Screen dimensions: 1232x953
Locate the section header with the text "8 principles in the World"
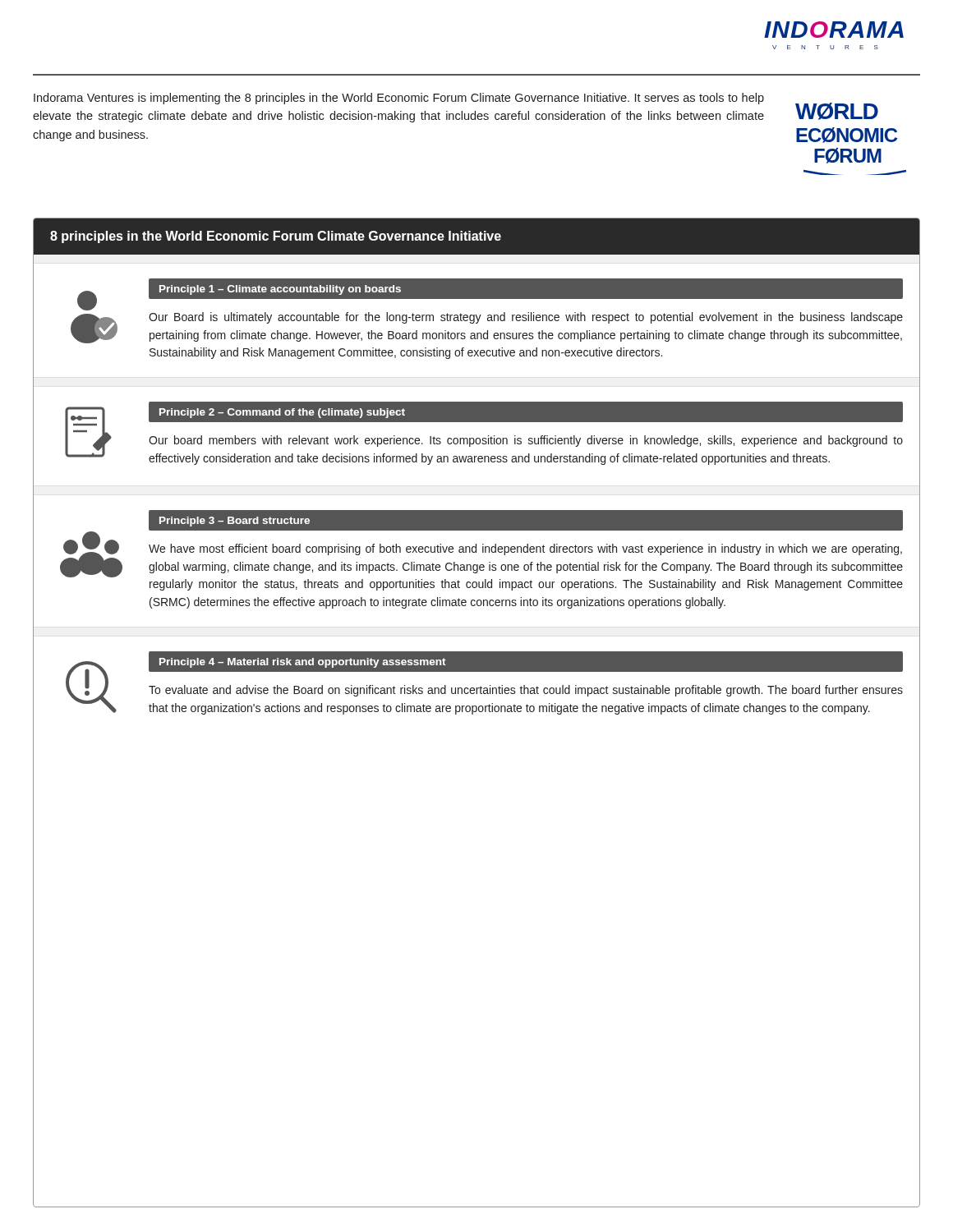point(276,236)
